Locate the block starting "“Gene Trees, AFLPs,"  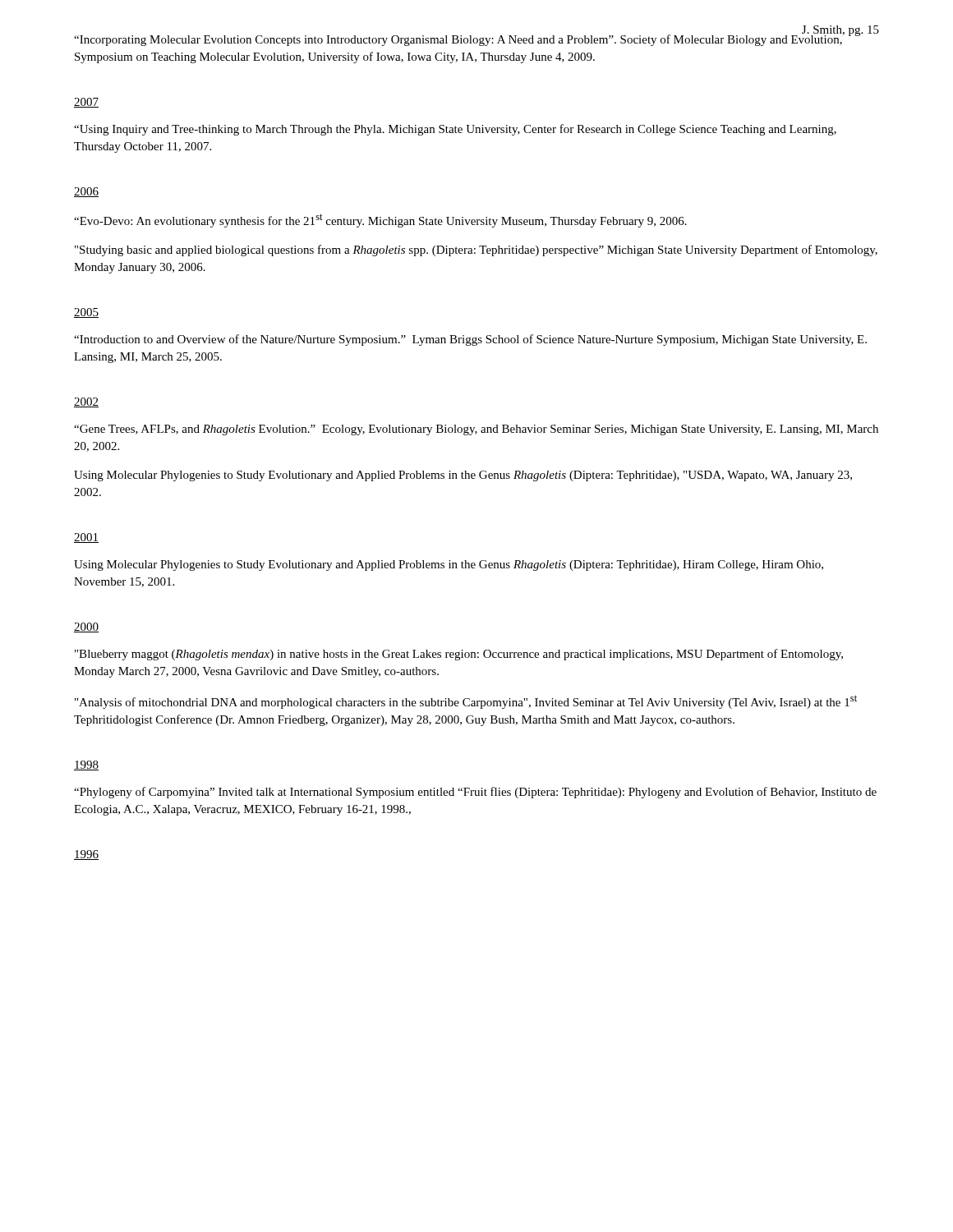pyautogui.click(x=476, y=437)
